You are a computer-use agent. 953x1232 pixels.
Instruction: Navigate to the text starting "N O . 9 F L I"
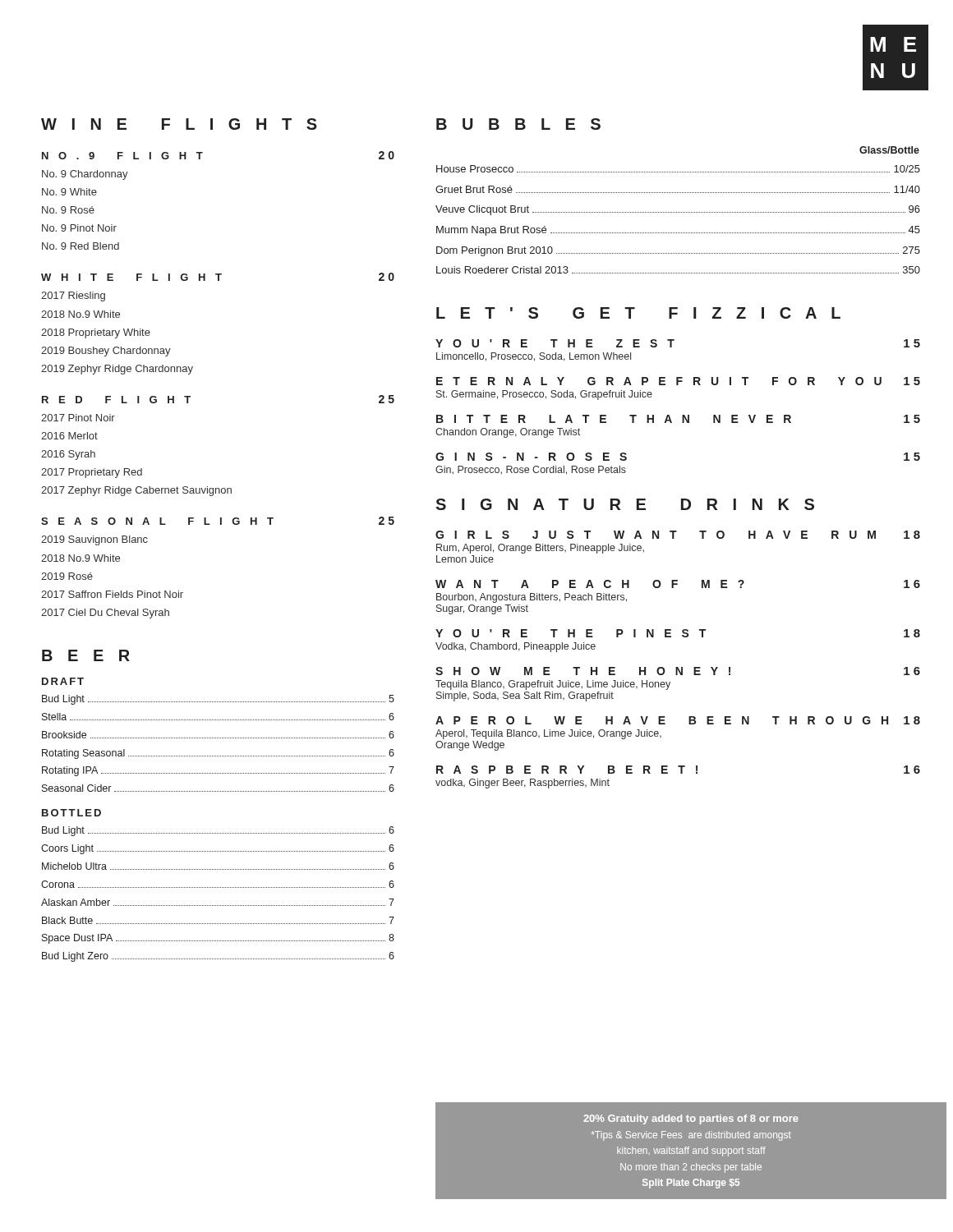click(124, 156)
